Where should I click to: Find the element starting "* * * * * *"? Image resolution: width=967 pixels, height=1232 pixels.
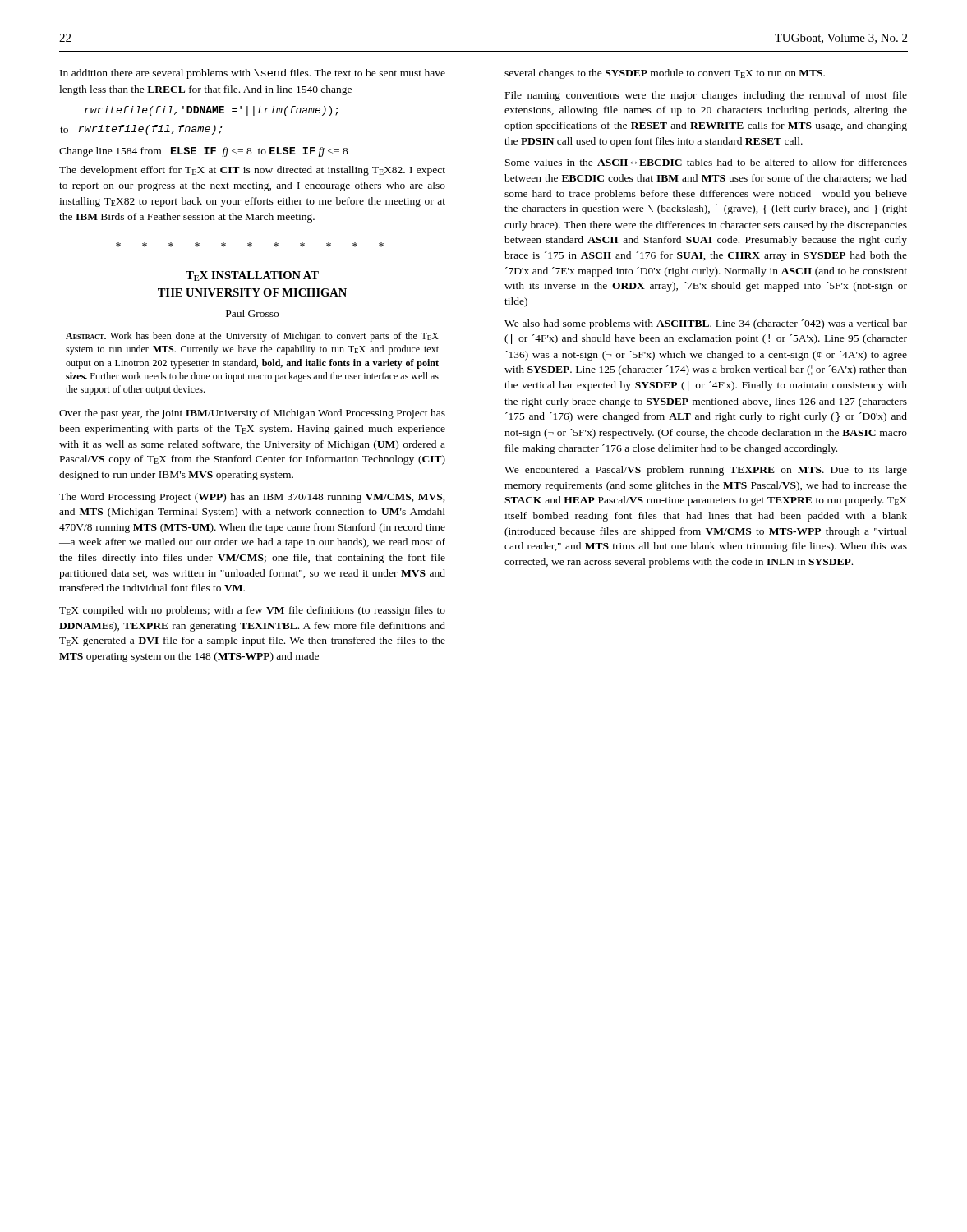252,247
